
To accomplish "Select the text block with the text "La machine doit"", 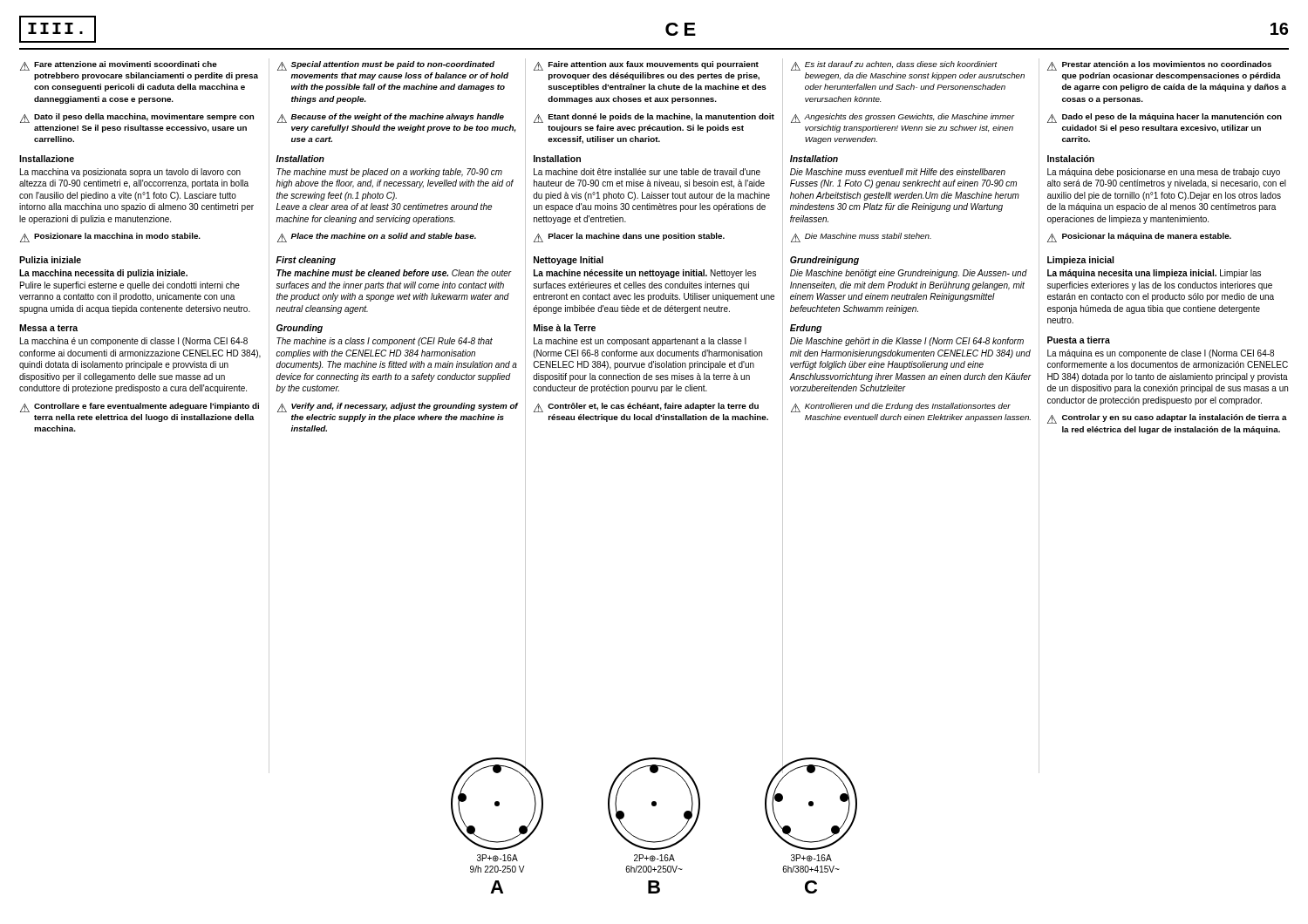I will pyautogui.click(x=652, y=195).
